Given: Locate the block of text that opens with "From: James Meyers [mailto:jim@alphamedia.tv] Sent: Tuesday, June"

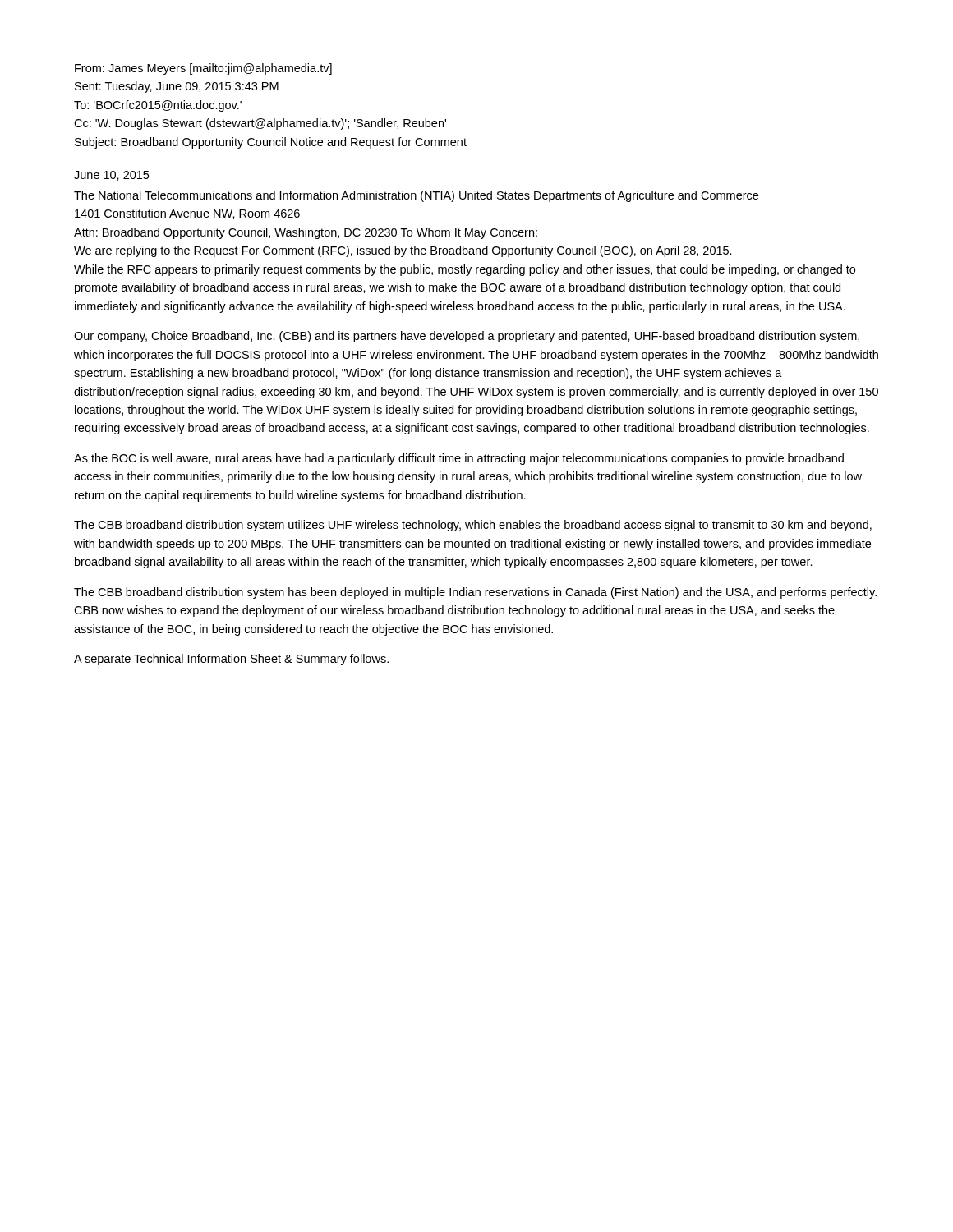Looking at the screenshot, I should 203,69.
